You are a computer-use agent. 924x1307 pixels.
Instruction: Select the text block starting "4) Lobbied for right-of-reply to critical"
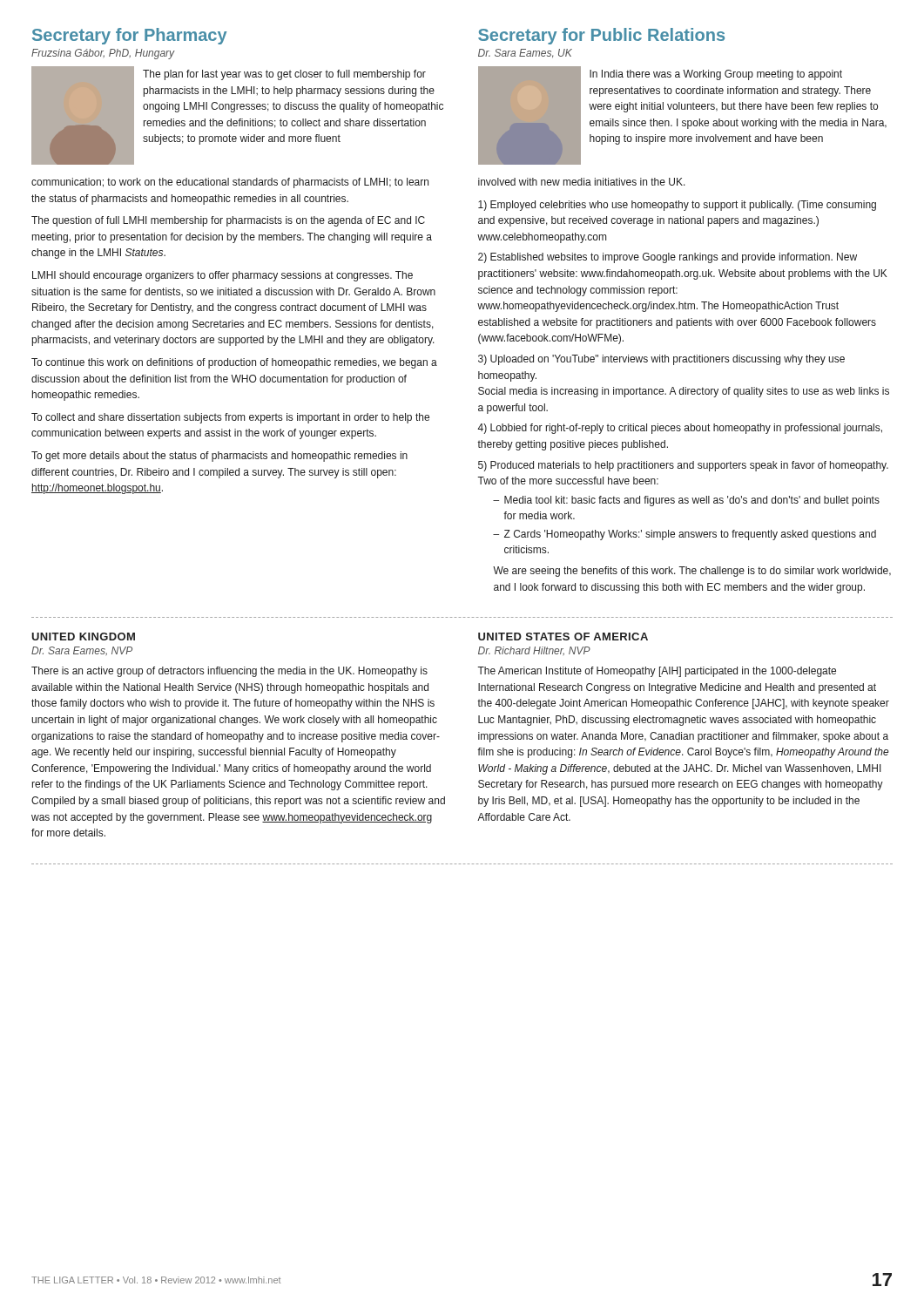680,436
